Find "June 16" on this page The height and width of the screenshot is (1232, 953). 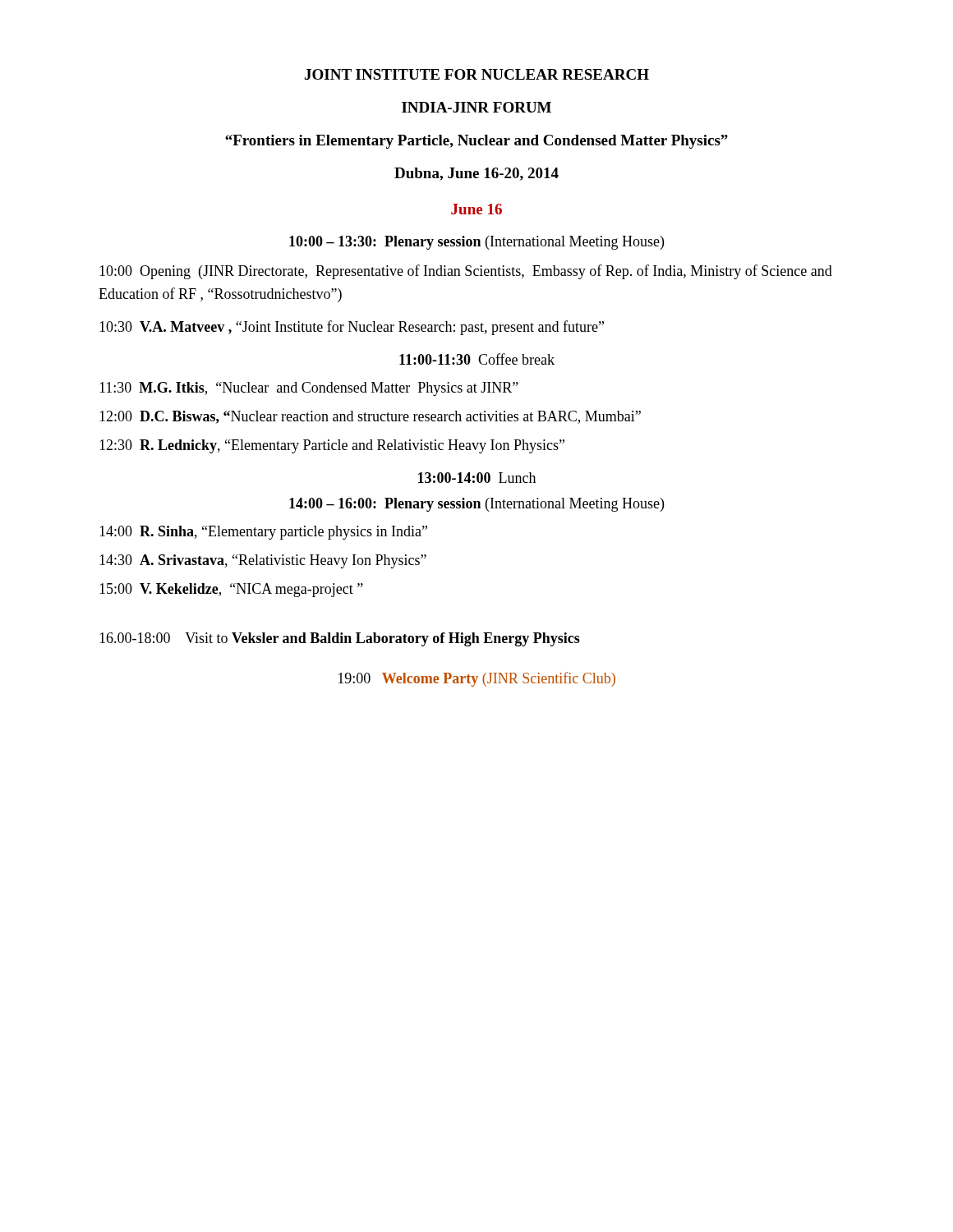(x=476, y=209)
